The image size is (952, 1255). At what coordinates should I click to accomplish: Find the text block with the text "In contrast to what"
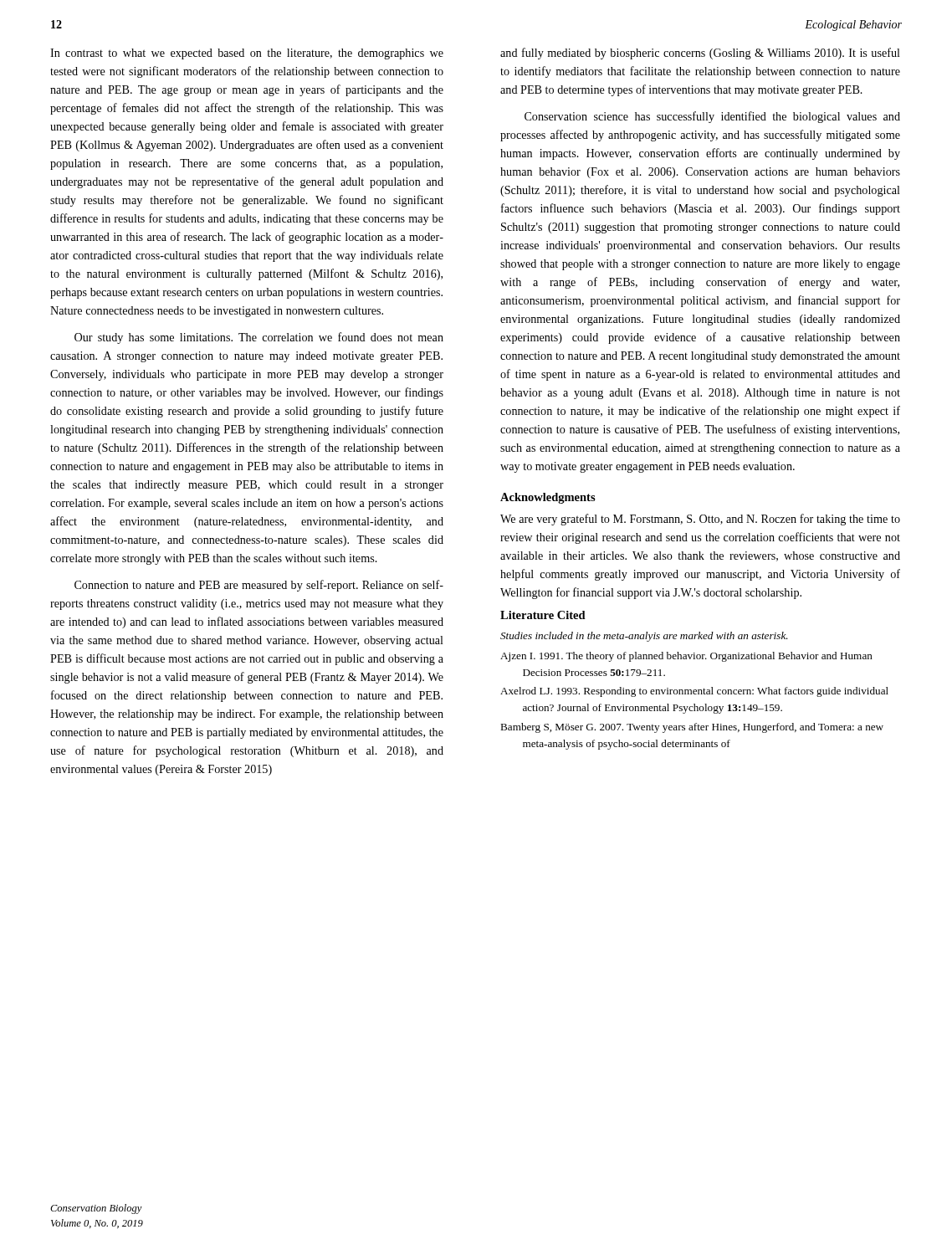(x=247, y=182)
